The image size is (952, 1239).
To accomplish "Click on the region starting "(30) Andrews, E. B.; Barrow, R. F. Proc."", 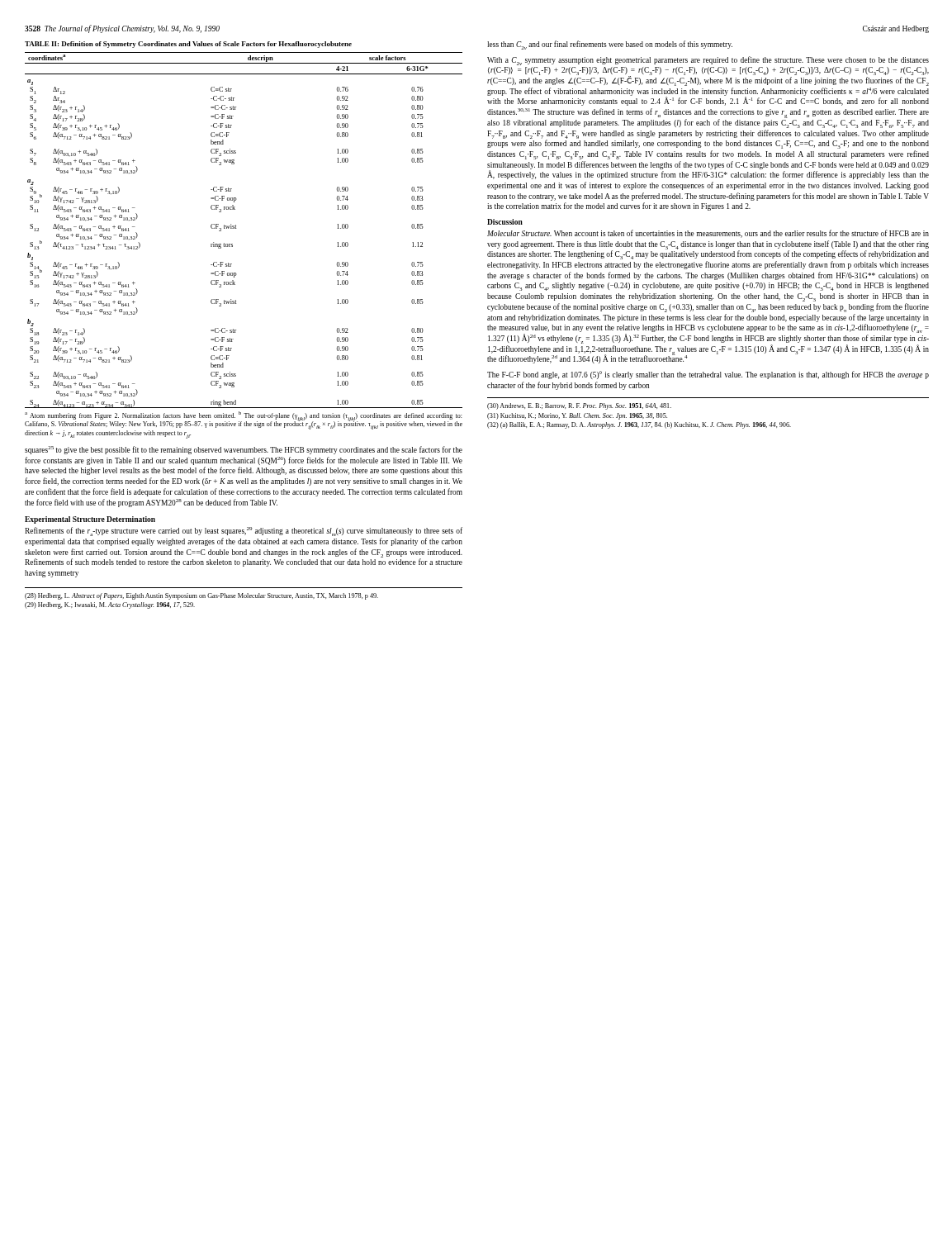I will click(x=639, y=416).
